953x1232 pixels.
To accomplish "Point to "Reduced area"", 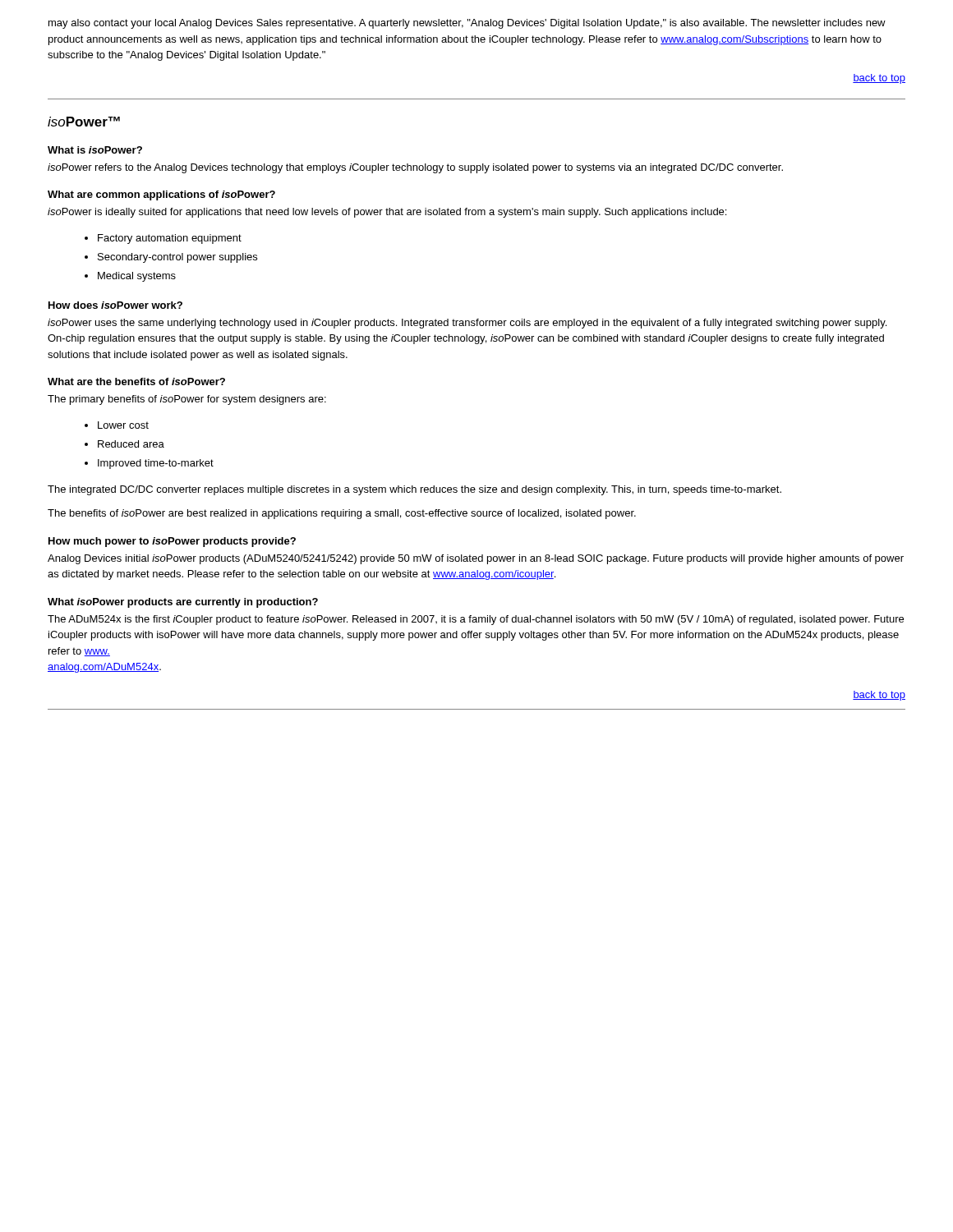I will click(130, 444).
